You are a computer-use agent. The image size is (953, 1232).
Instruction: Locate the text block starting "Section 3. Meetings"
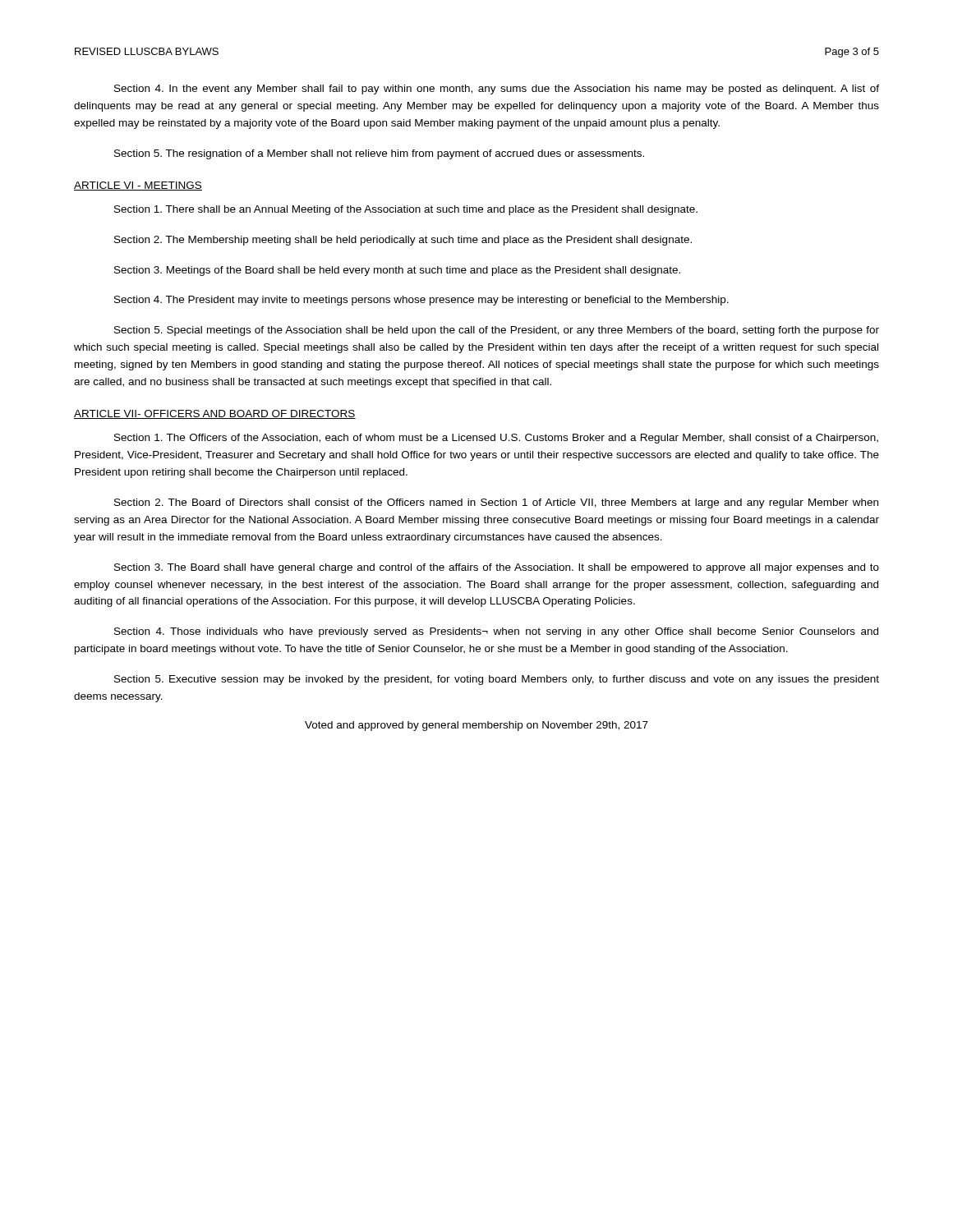pos(476,270)
